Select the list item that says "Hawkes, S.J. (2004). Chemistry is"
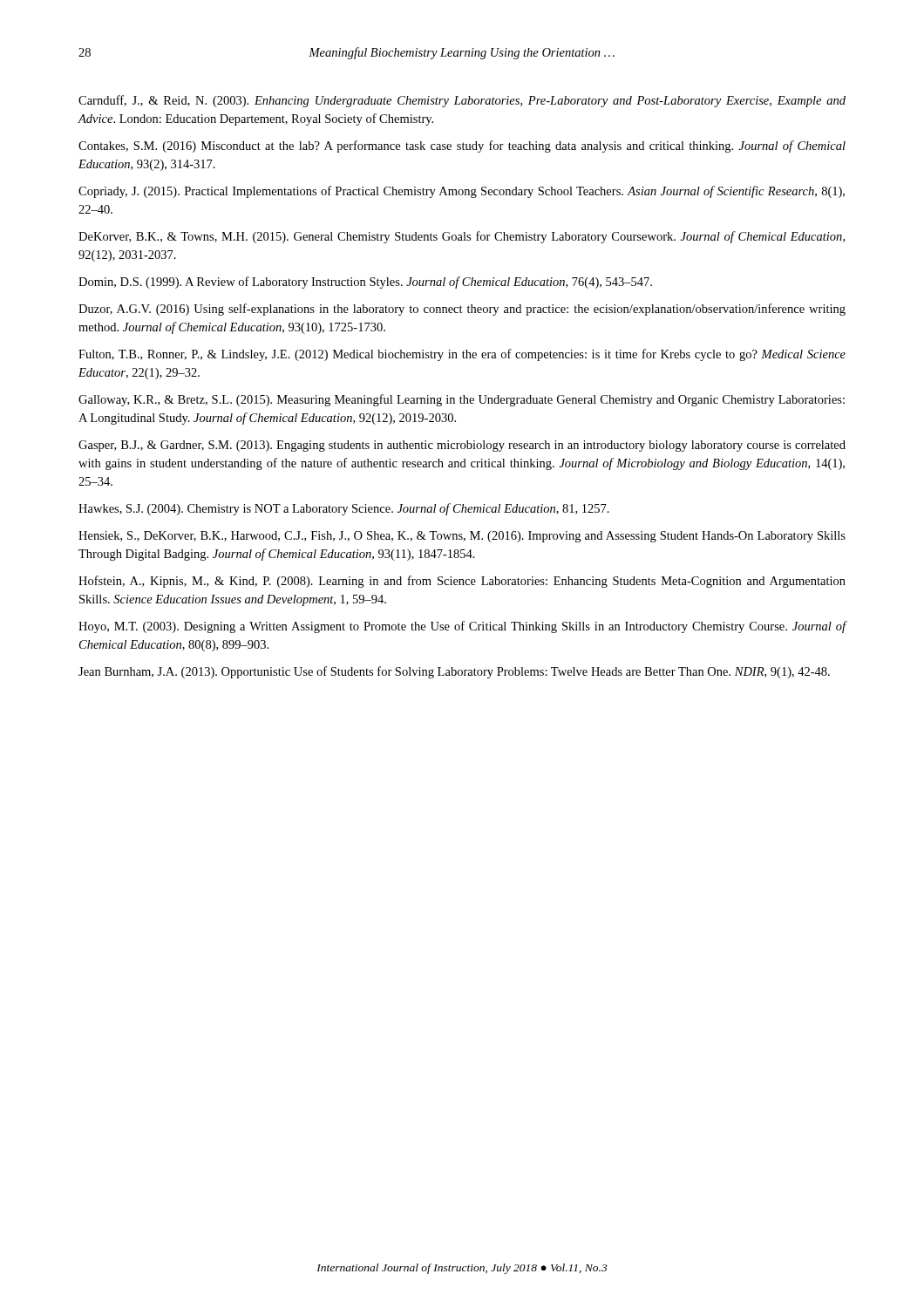 pyautogui.click(x=344, y=509)
